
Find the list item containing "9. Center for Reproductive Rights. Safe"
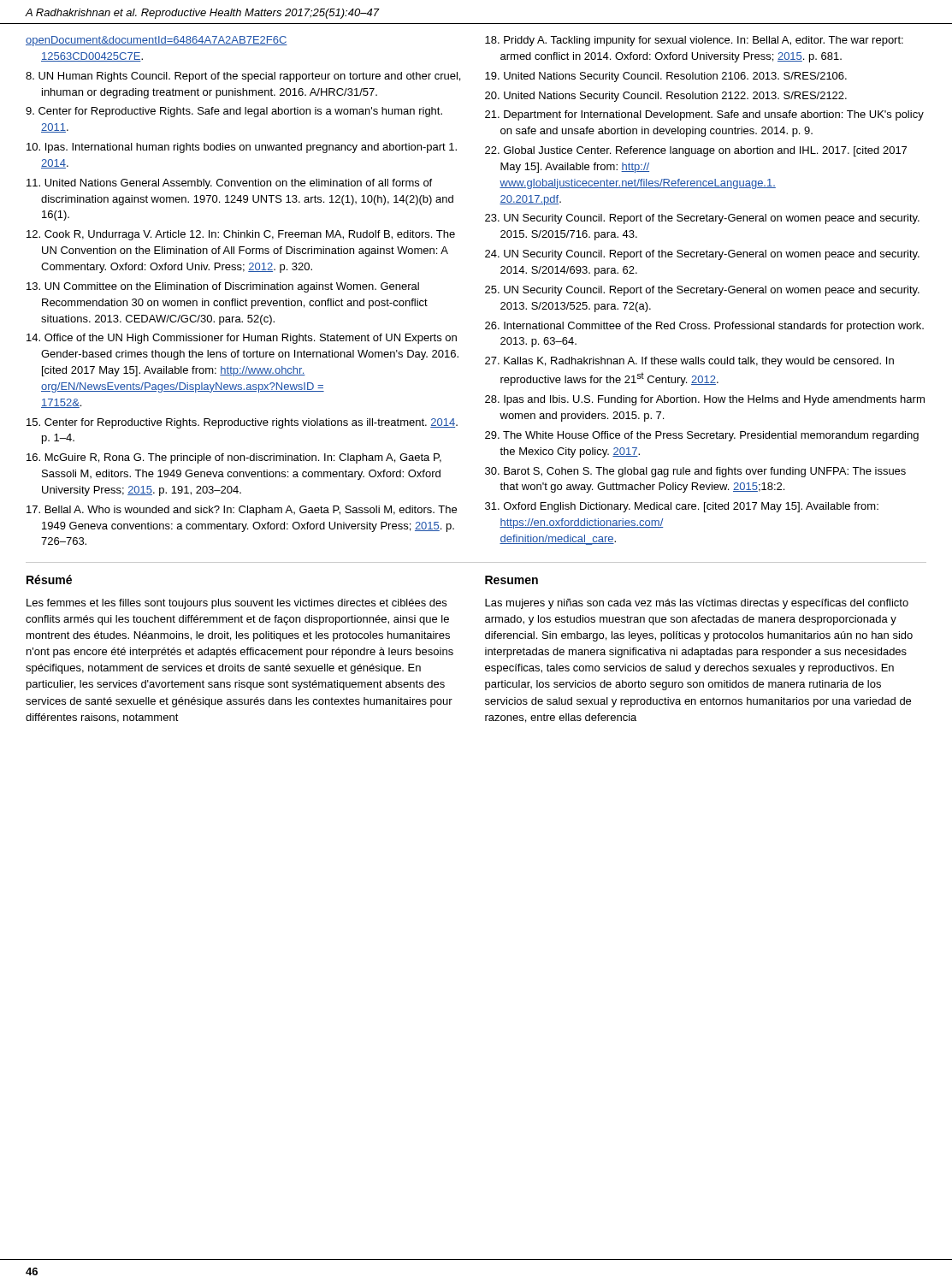(234, 119)
